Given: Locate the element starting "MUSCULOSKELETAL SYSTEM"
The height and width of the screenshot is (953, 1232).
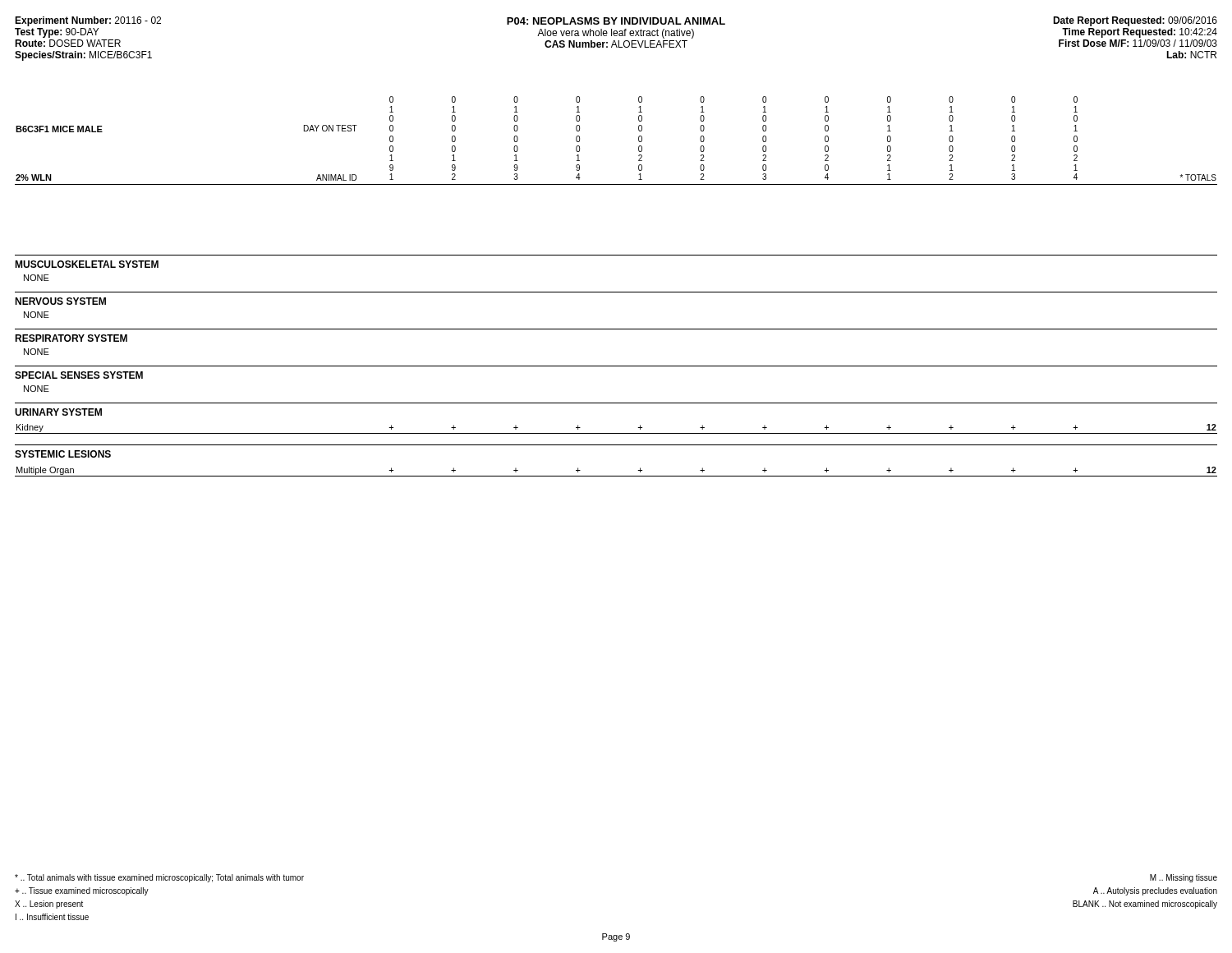Looking at the screenshot, I should (x=87, y=265).
